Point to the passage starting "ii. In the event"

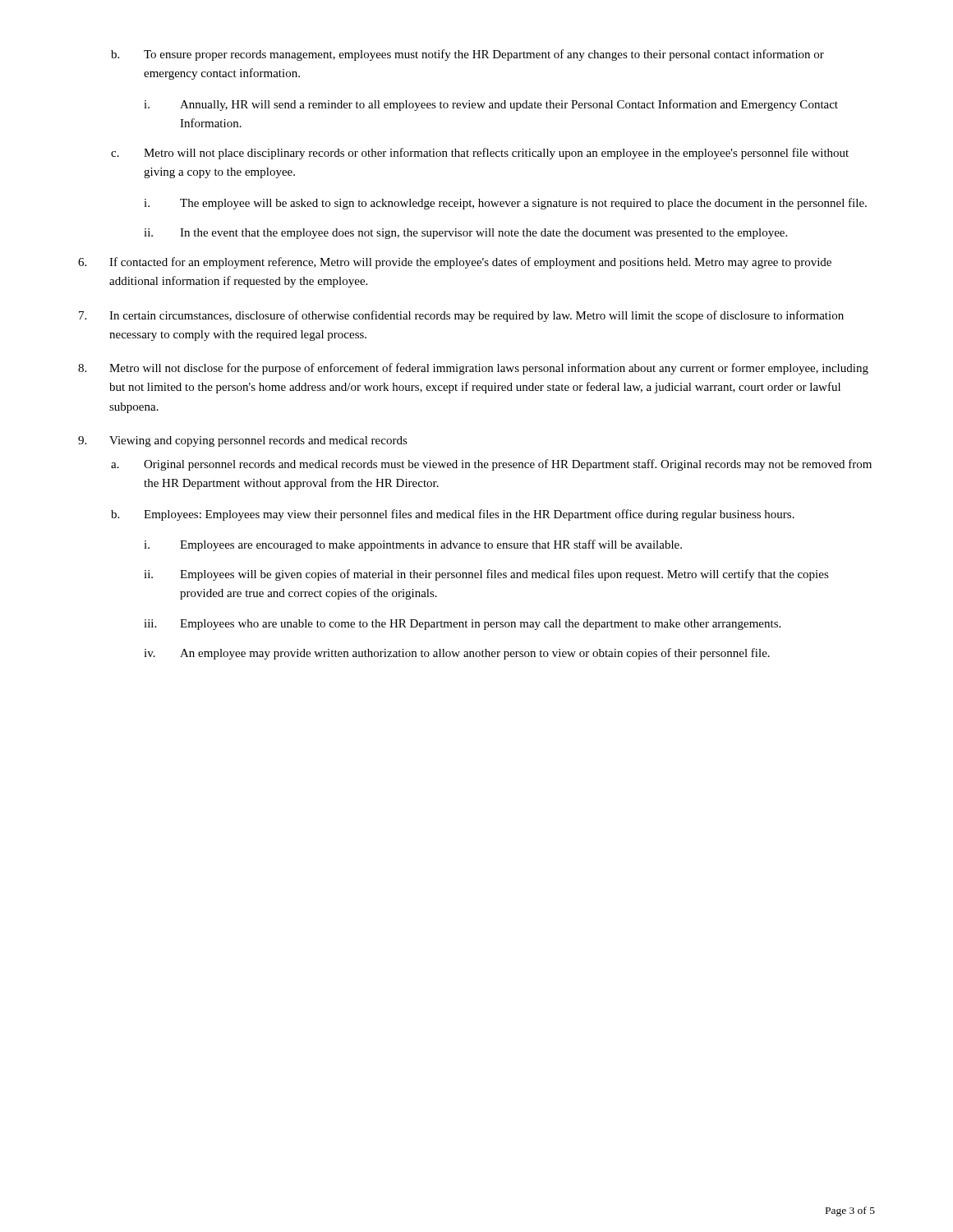tap(509, 233)
